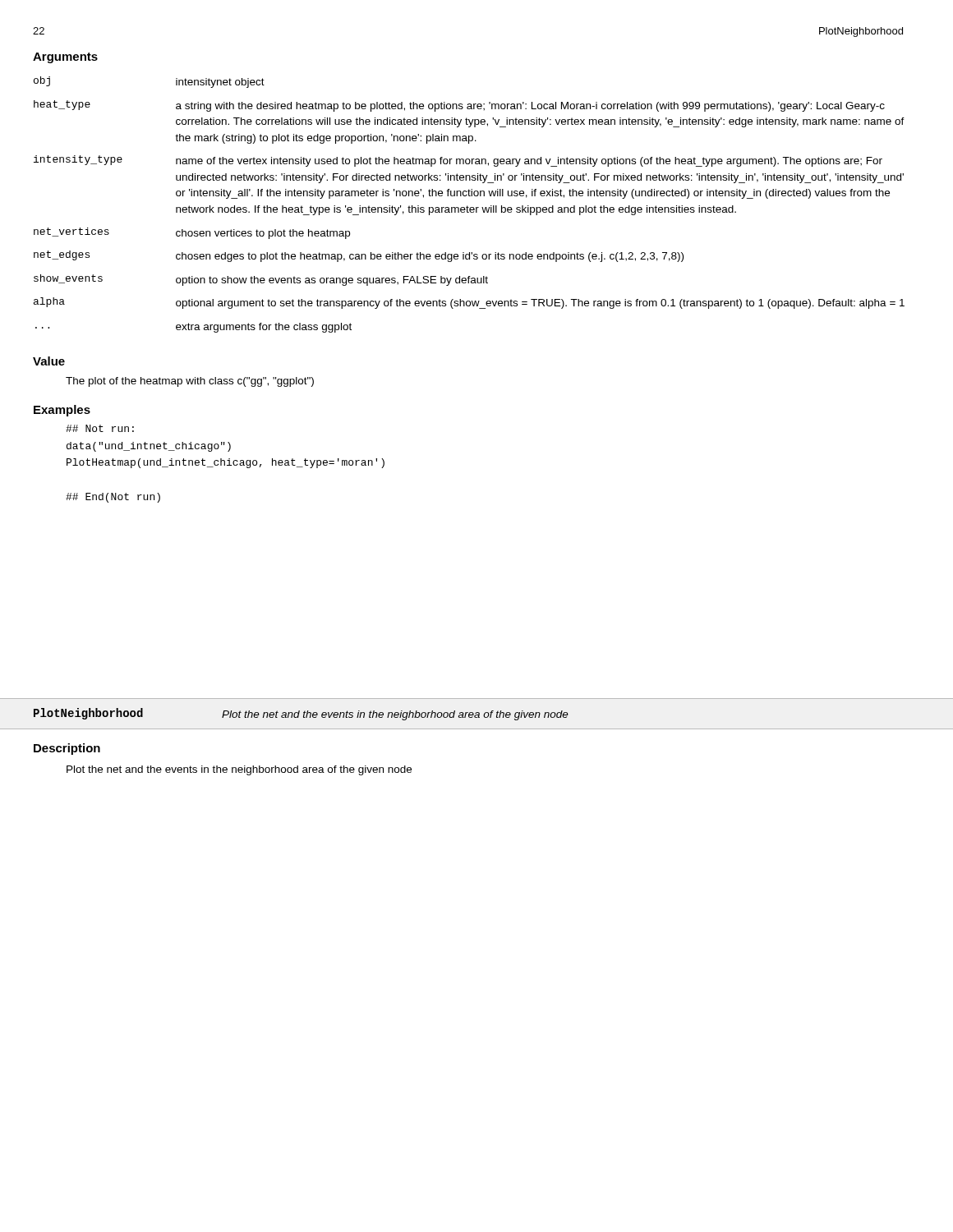Point to the text starting "The plot of the heatmap with class c("gg","
This screenshot has width=953, height=1232.
tap(190, 381)
